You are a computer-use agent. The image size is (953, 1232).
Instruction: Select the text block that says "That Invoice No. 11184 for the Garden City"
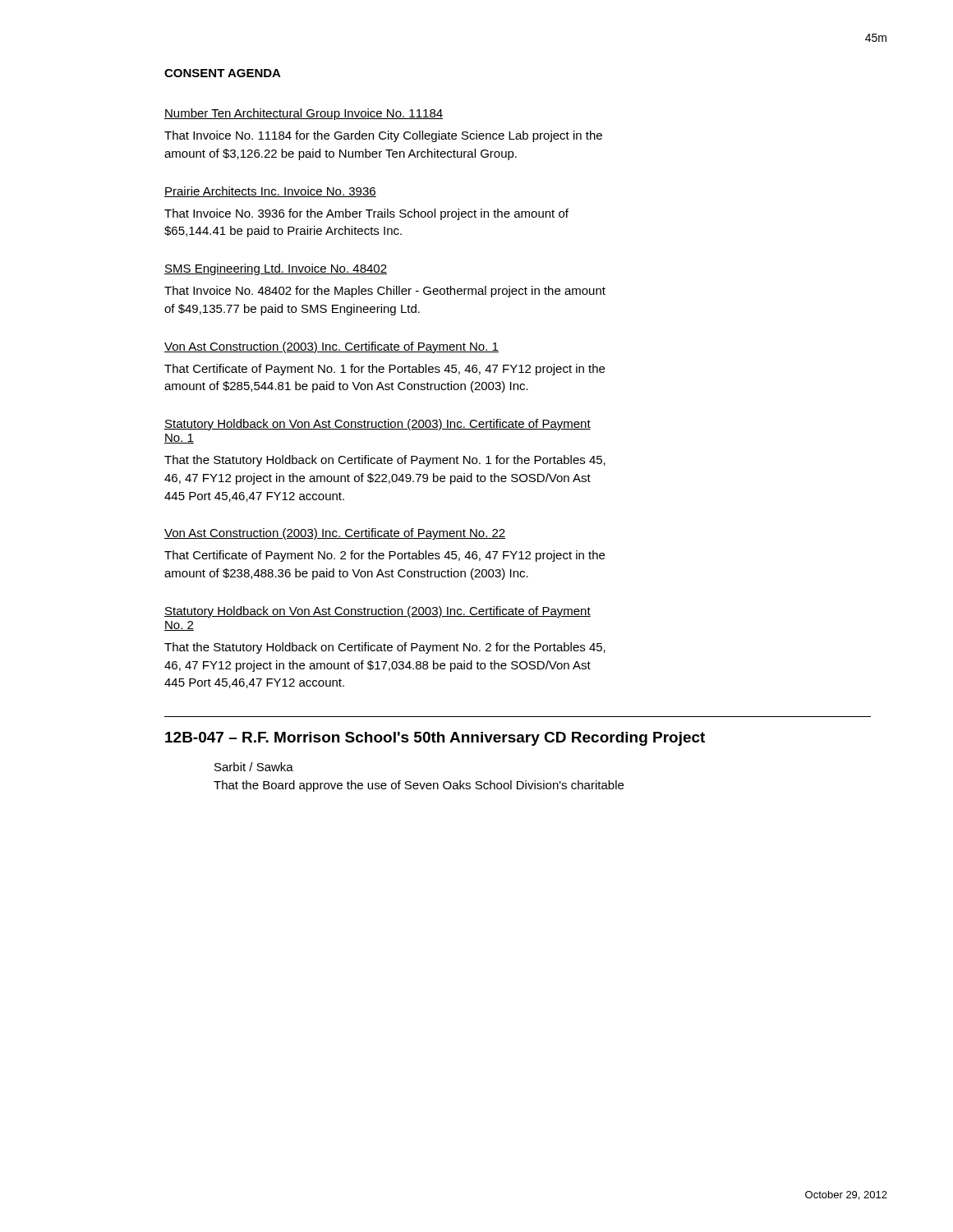click(384, 144)
